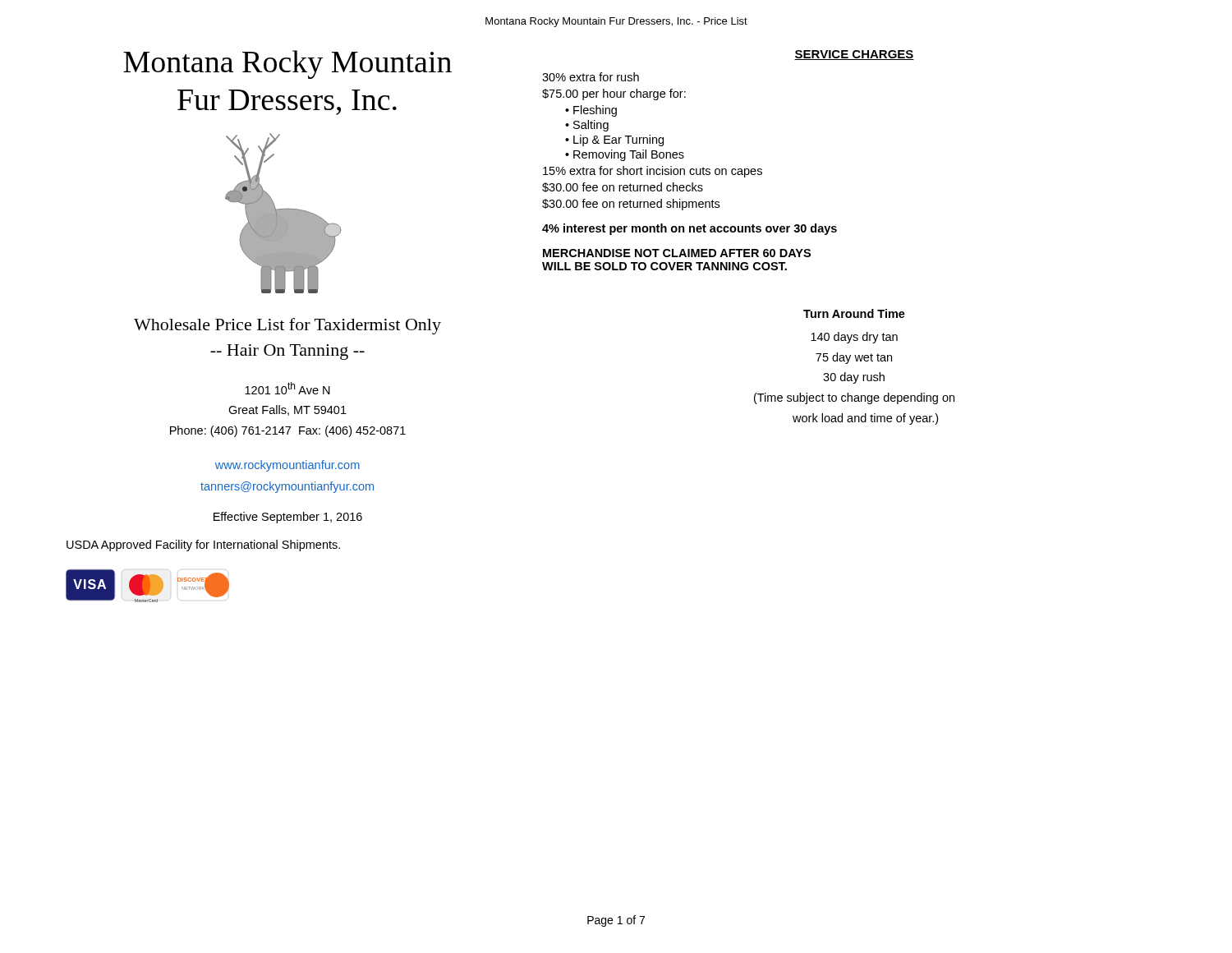Screen dimensions: 953x1232
Task: Navigate to the region starting "30% extra for rush"
Action: click(591, 77)
